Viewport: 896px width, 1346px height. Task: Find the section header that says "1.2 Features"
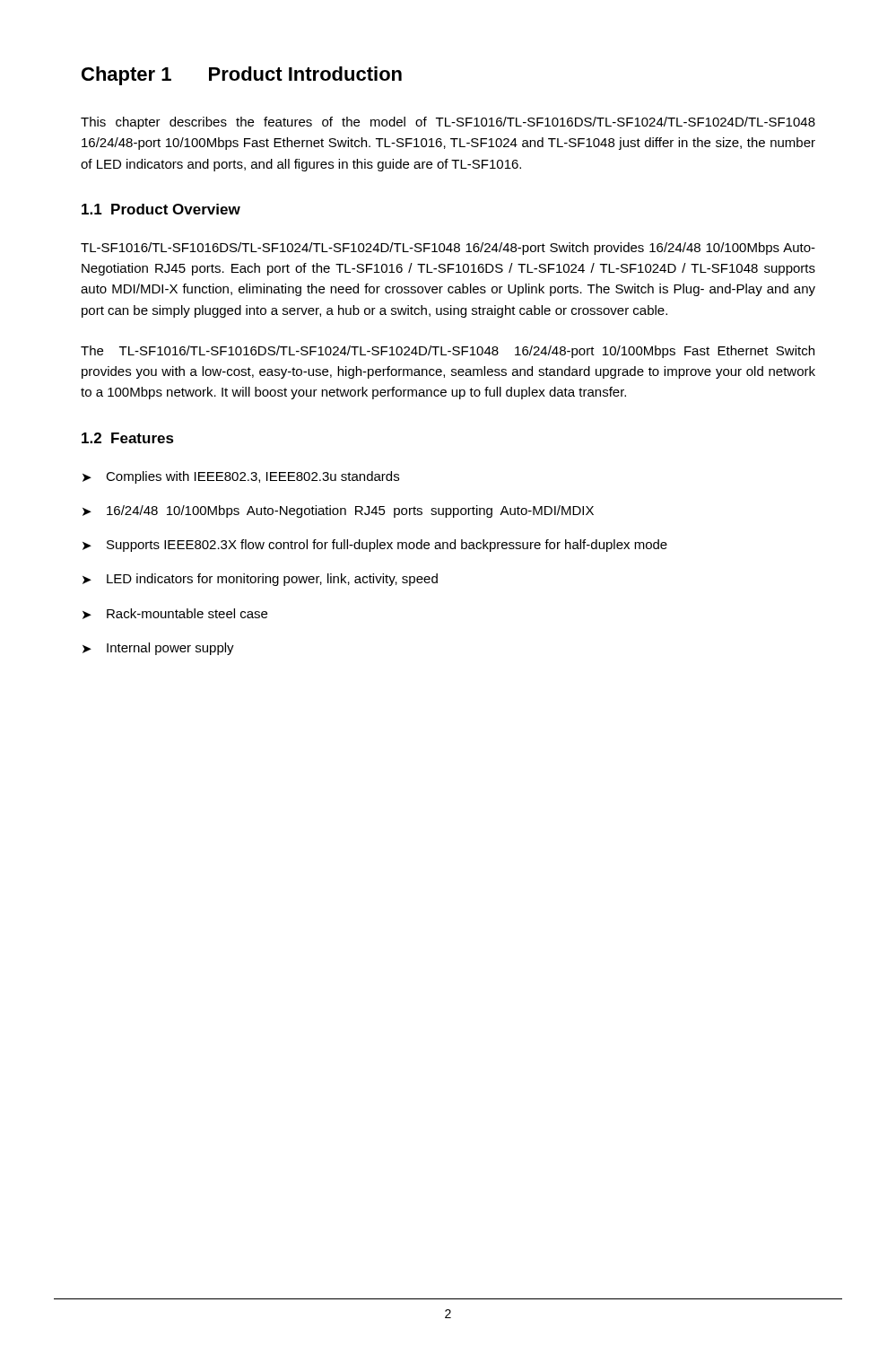pos(127,438)
